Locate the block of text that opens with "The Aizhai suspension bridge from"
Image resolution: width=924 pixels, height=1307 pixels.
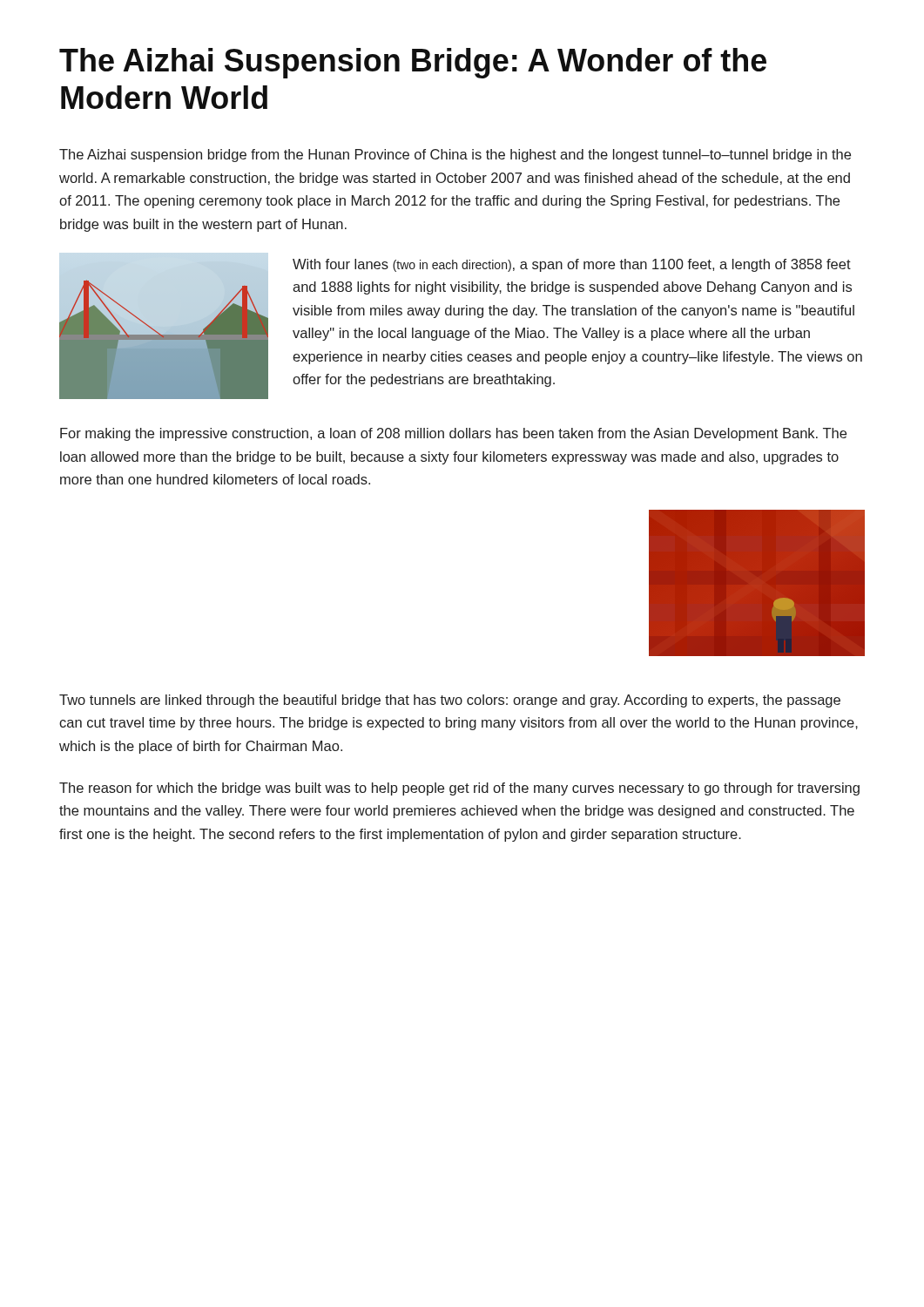(x=455, y=189)
